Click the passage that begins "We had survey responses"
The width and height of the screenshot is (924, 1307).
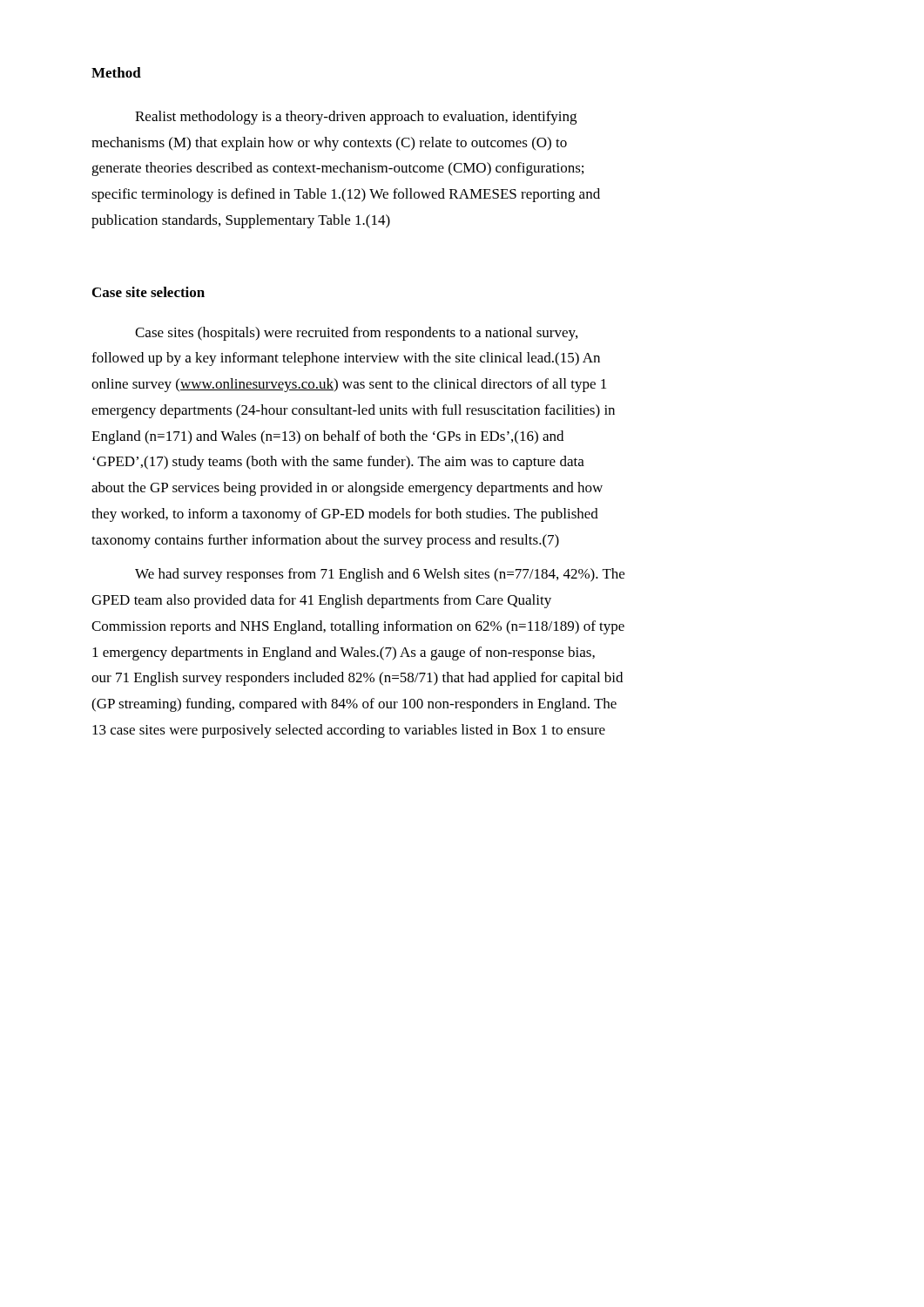(x=471, y=652)
